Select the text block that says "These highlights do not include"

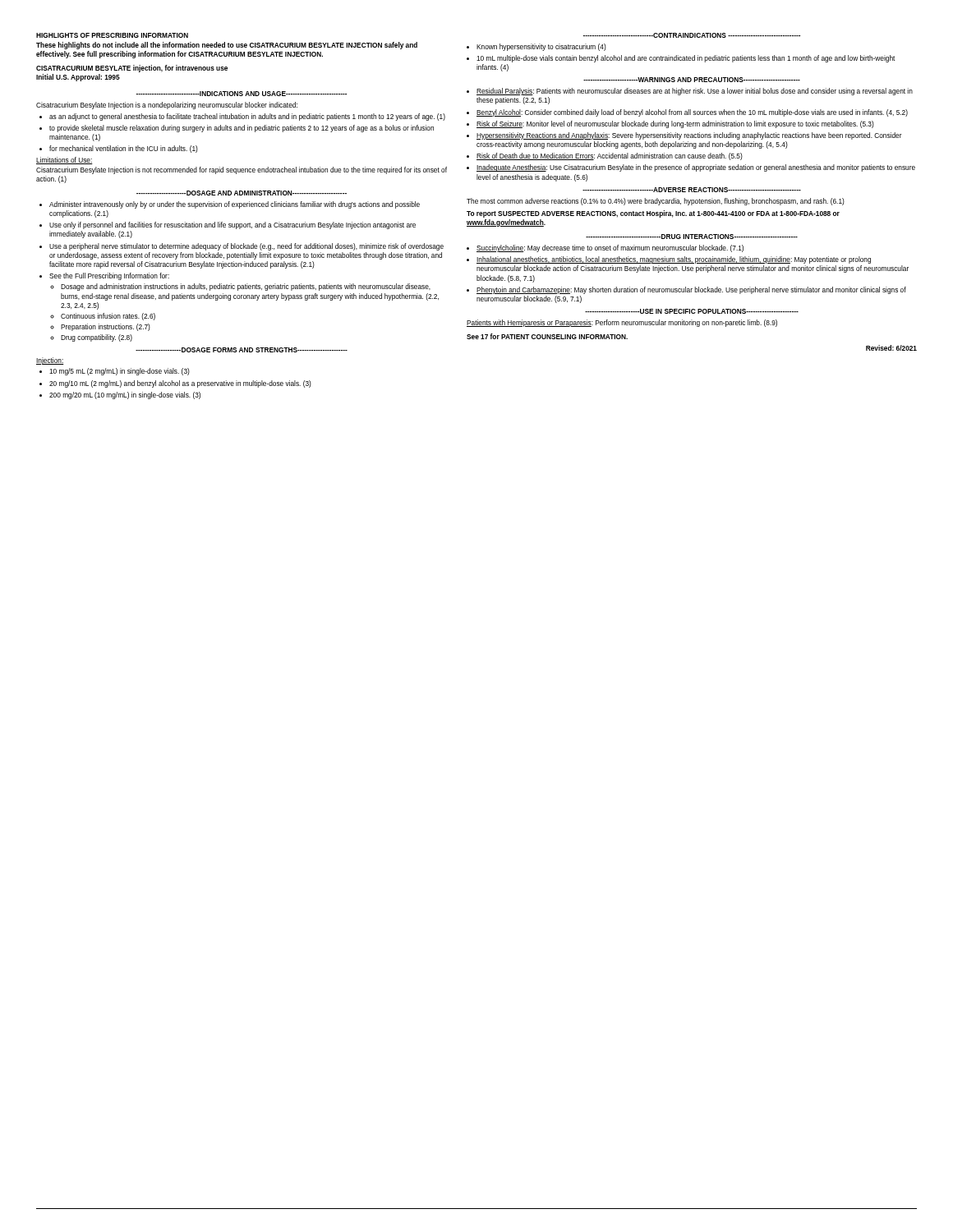pyautogui.click(x=227, y=50)
